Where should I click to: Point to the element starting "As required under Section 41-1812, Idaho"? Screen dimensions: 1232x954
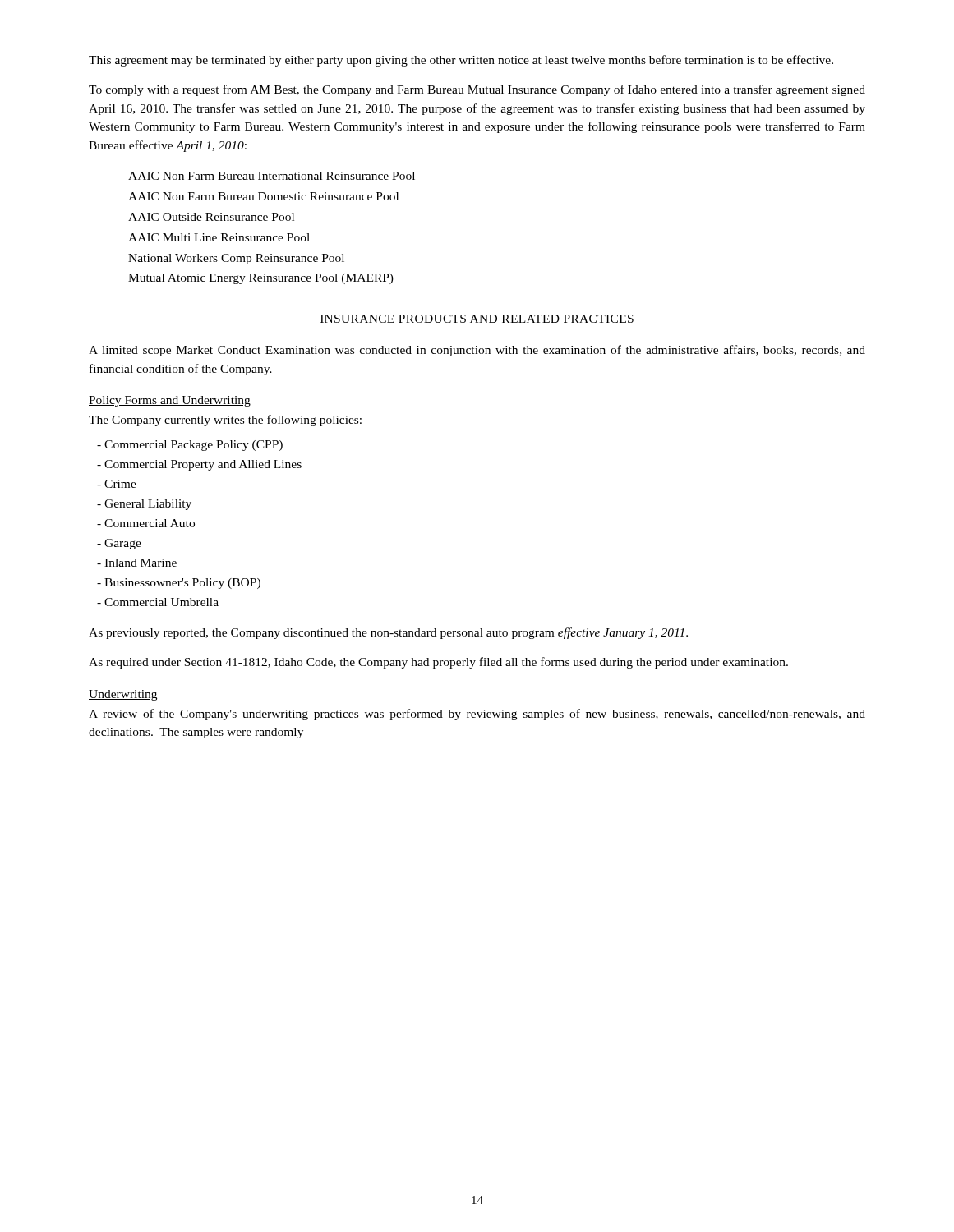(477, 662)
